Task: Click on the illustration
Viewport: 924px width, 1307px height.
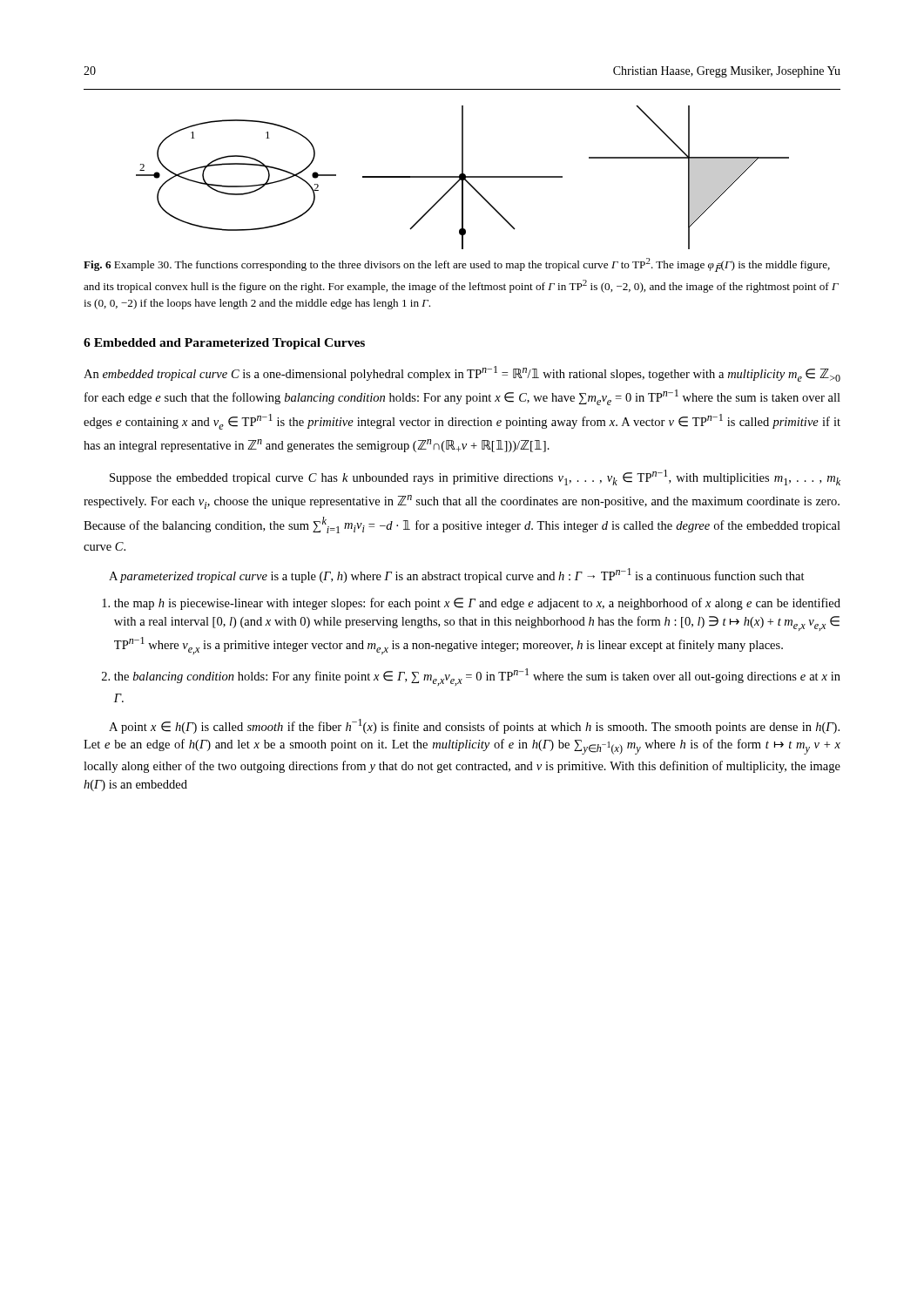Action: 462,178
